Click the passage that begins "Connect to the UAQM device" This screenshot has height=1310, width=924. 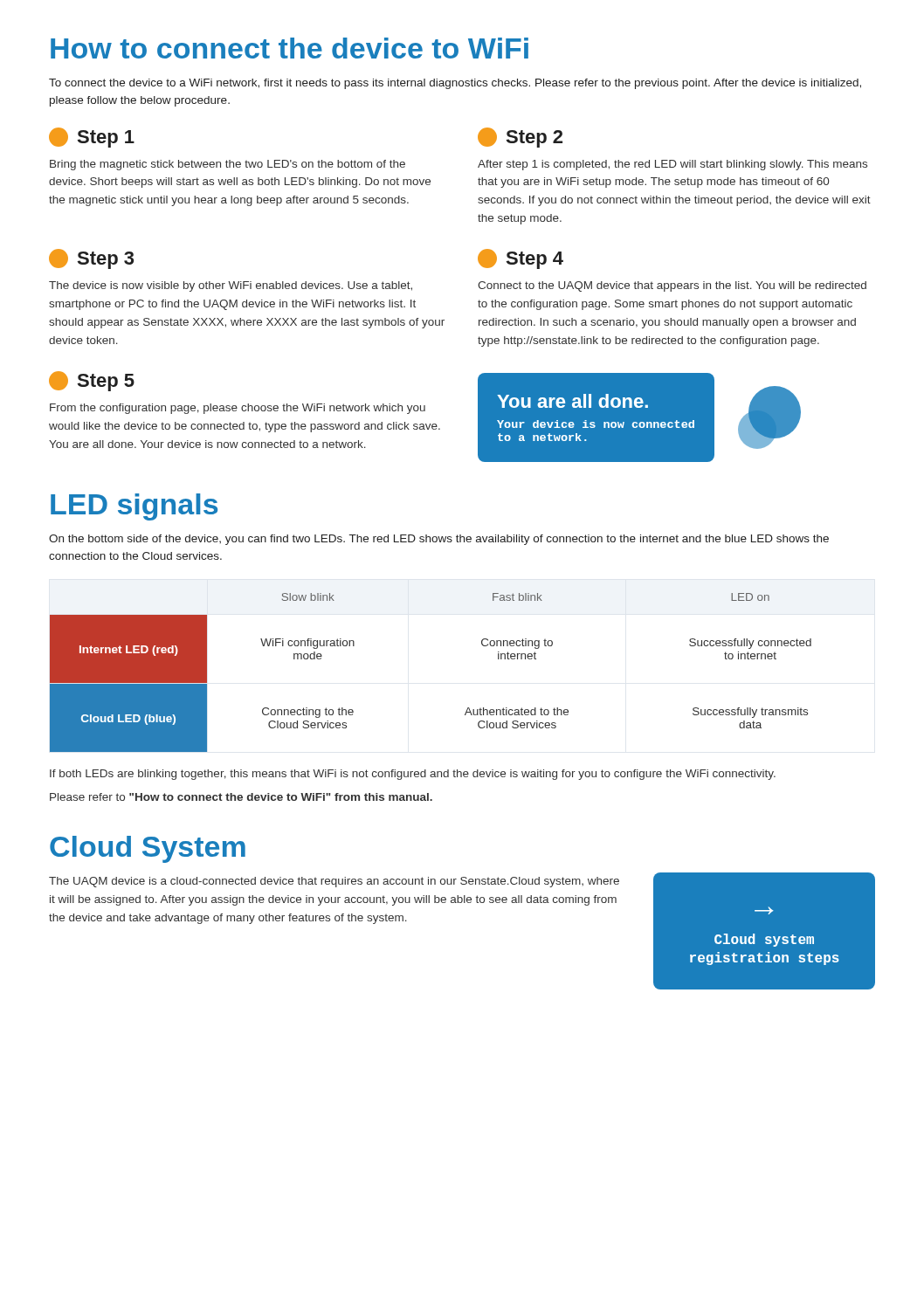[672, 313]
